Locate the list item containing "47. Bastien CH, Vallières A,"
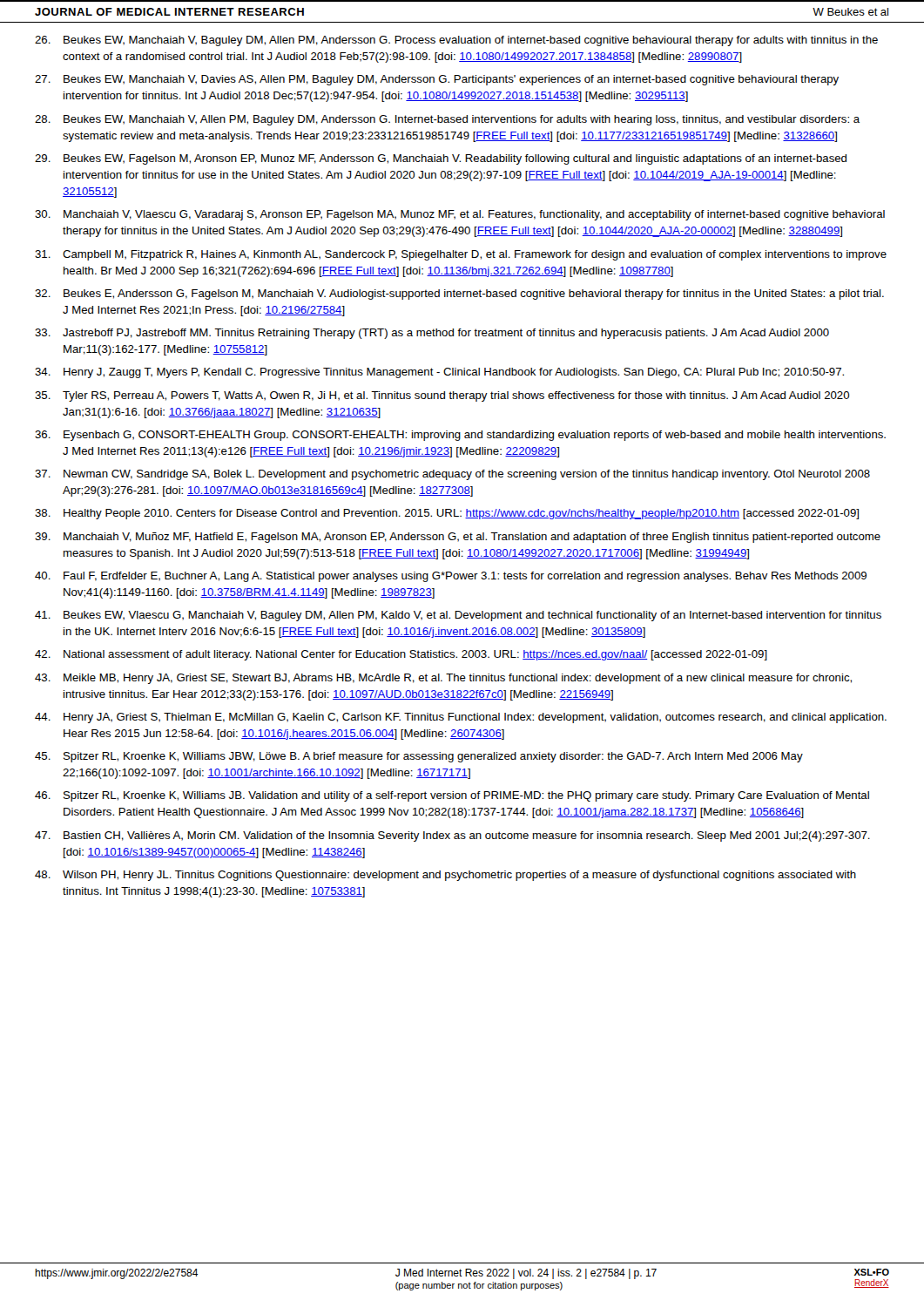This screenshot has width=924, height=1307. (462, 843)
